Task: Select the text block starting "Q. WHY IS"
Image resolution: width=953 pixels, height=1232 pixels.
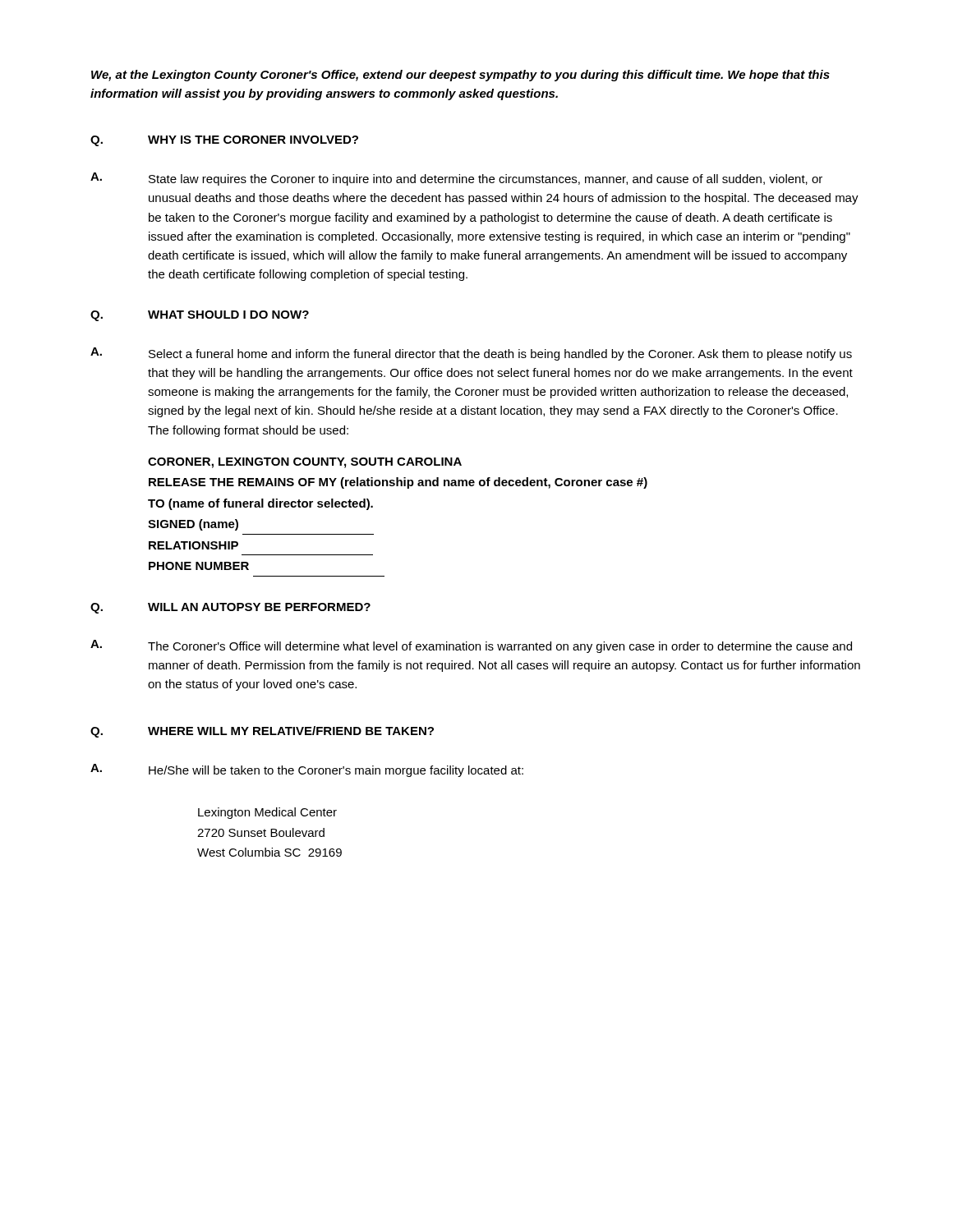Action: point(224,141)
